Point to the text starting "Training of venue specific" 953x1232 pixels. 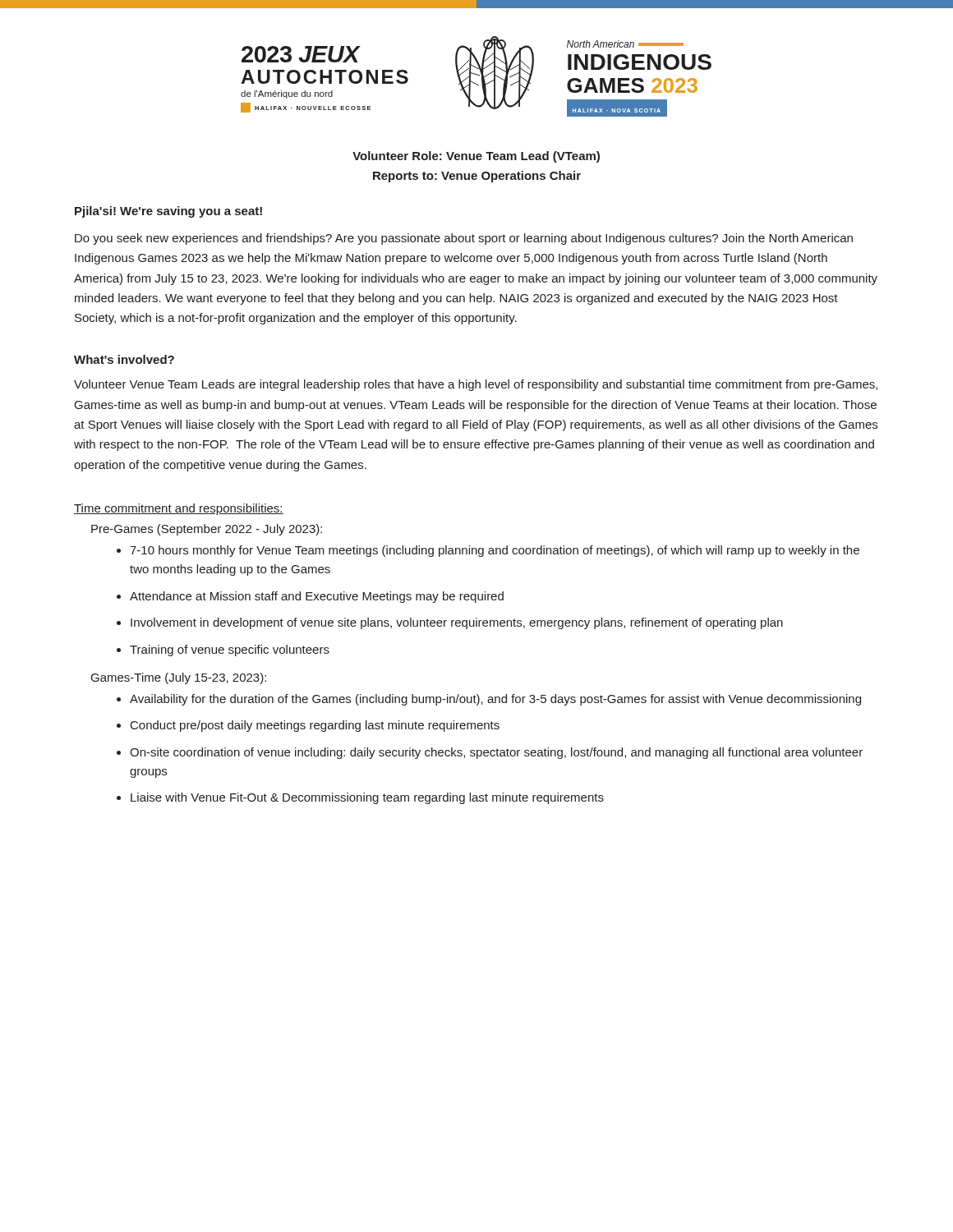(x=230, y=649)
